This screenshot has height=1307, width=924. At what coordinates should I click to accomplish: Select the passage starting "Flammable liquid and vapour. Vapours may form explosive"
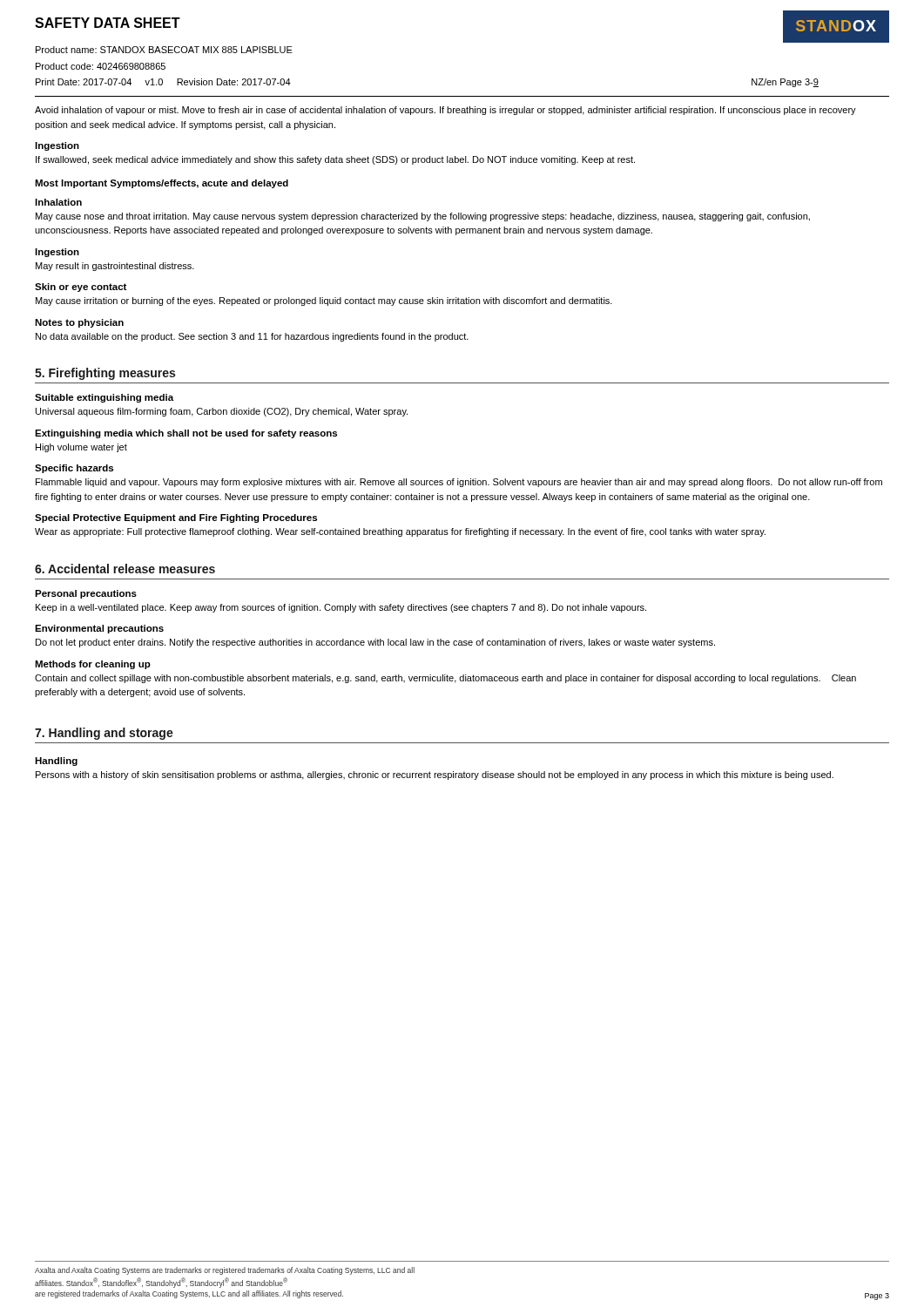click(459, 489)
